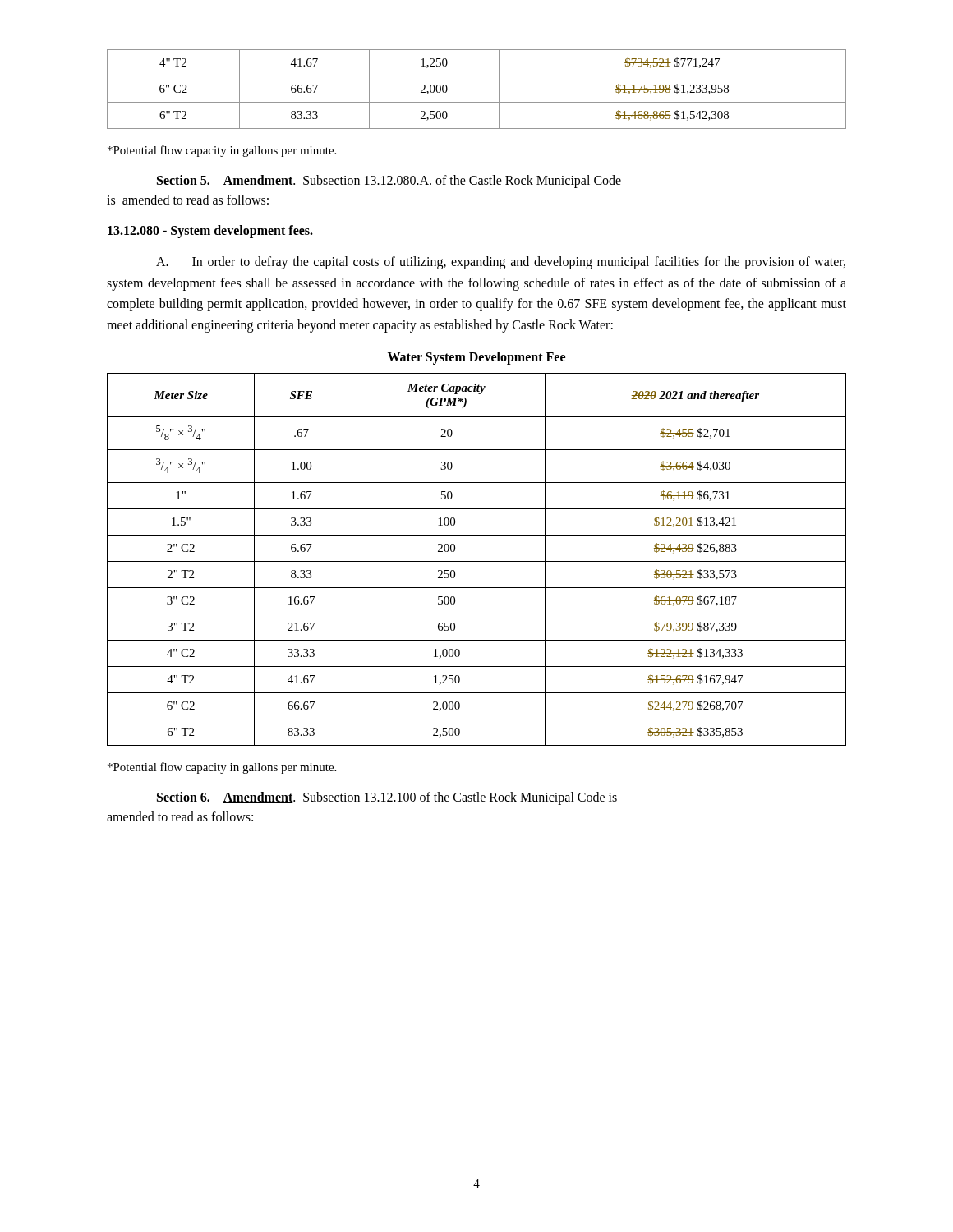Select the text block containing "Section 6. Amendment. Subsection 13.12.100 of"
Screen dimensions: 1232x953
pyautogui.click(x=476, y=808)
